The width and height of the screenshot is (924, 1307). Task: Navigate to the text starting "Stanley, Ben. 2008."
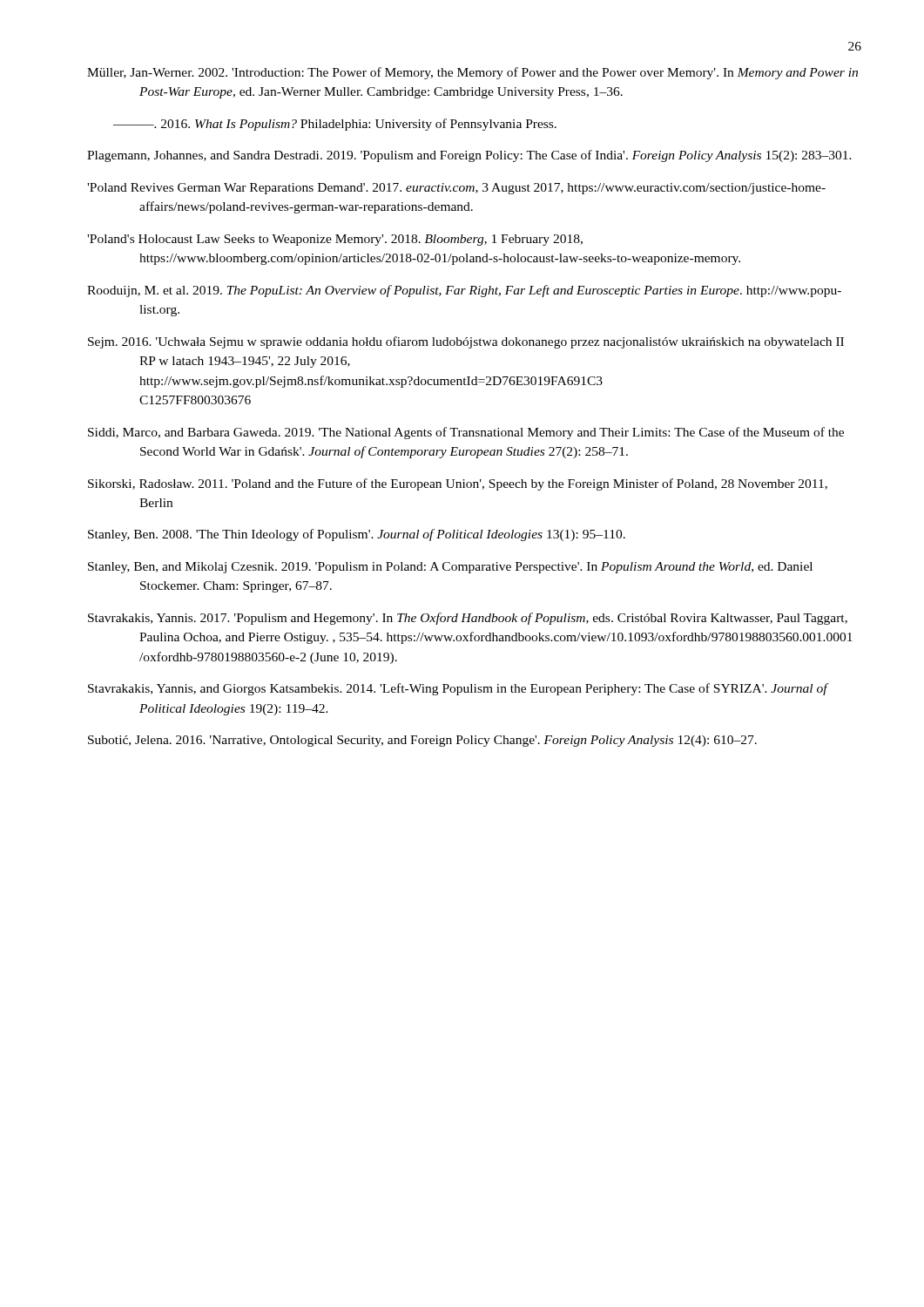356,534
